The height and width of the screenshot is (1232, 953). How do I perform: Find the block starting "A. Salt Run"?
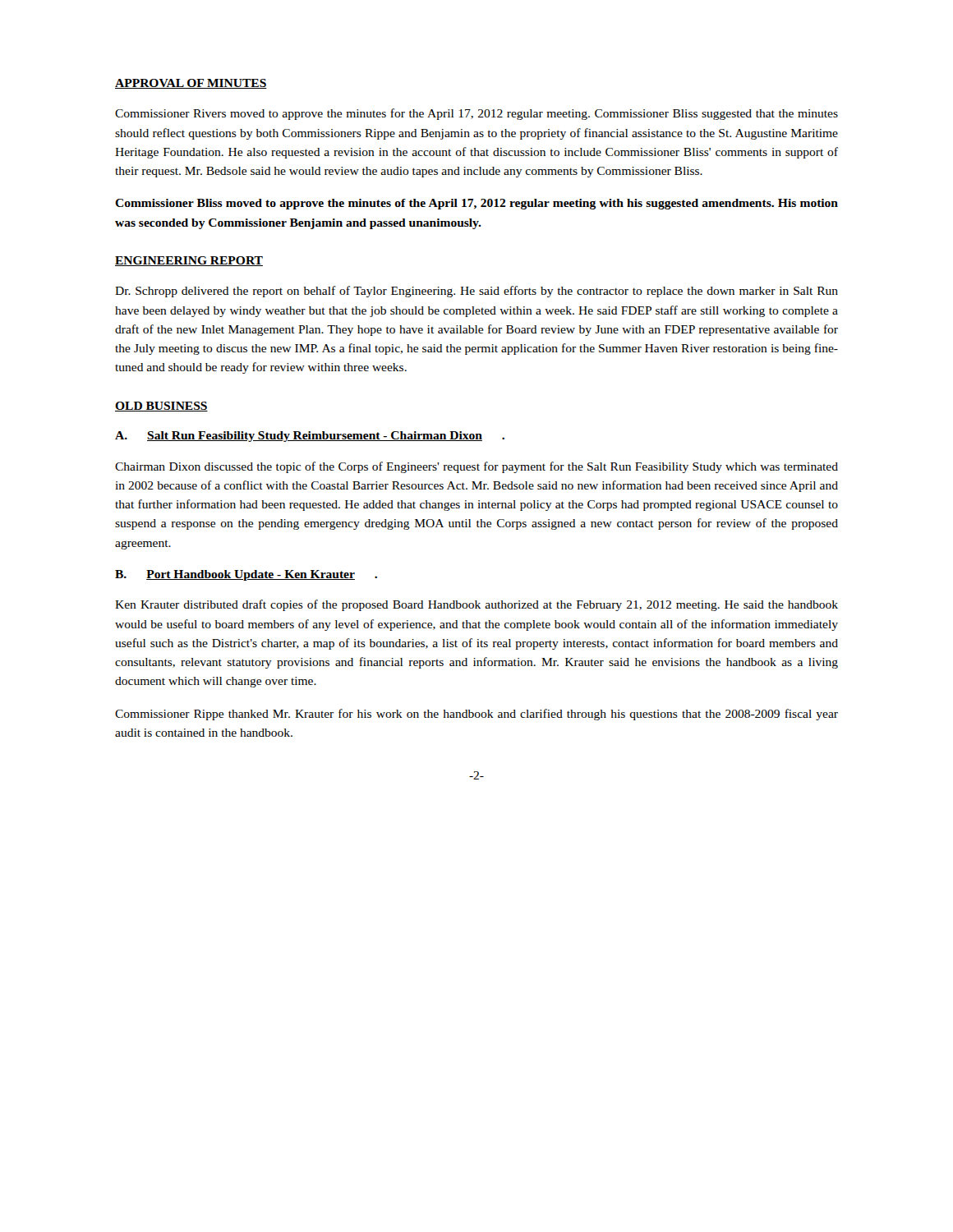(x=310, y=436)
